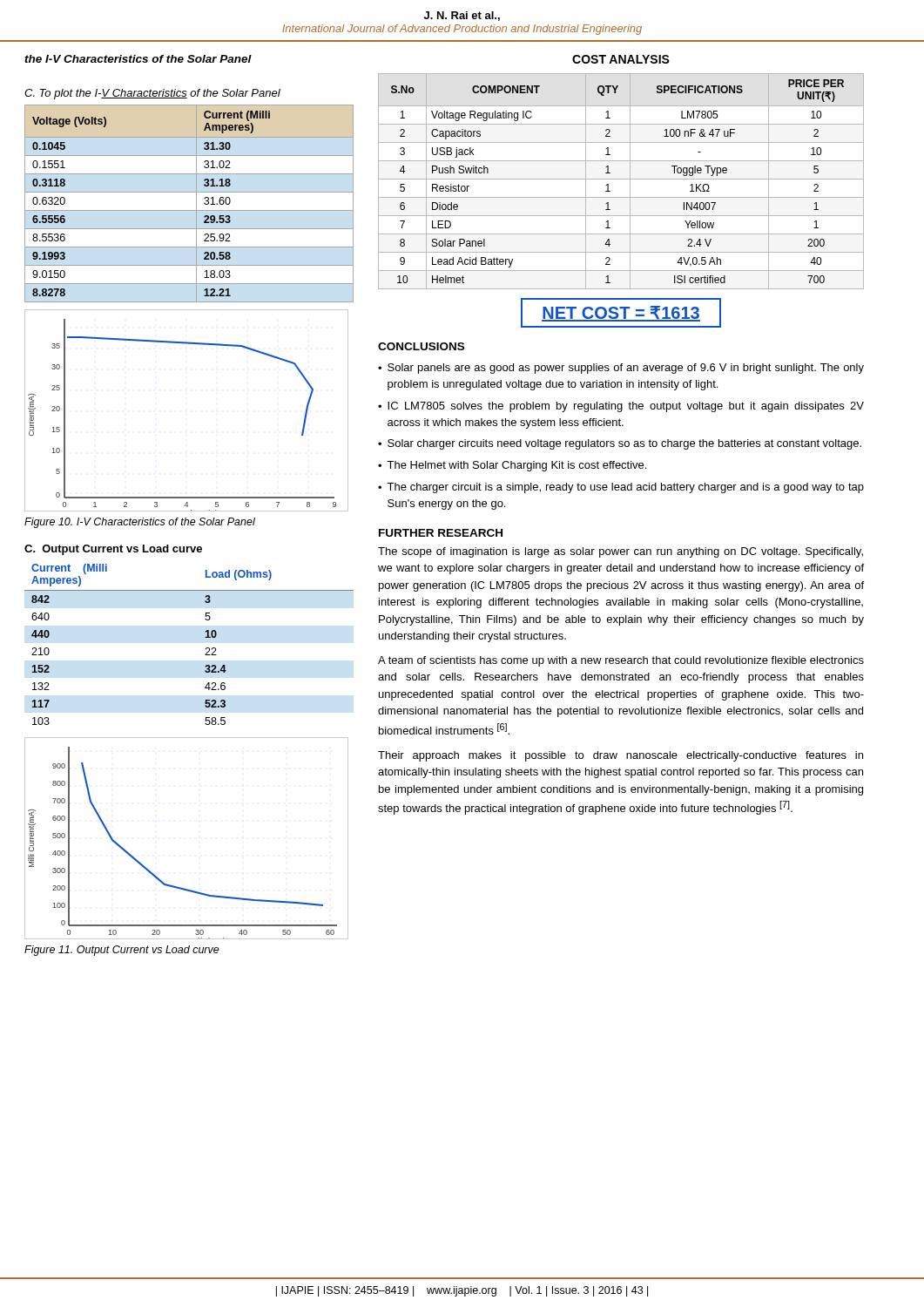The width and height of the screenshot is (924, 1307).
Task: Locate the text block starting "A team of"
Action: pos(621,695)
